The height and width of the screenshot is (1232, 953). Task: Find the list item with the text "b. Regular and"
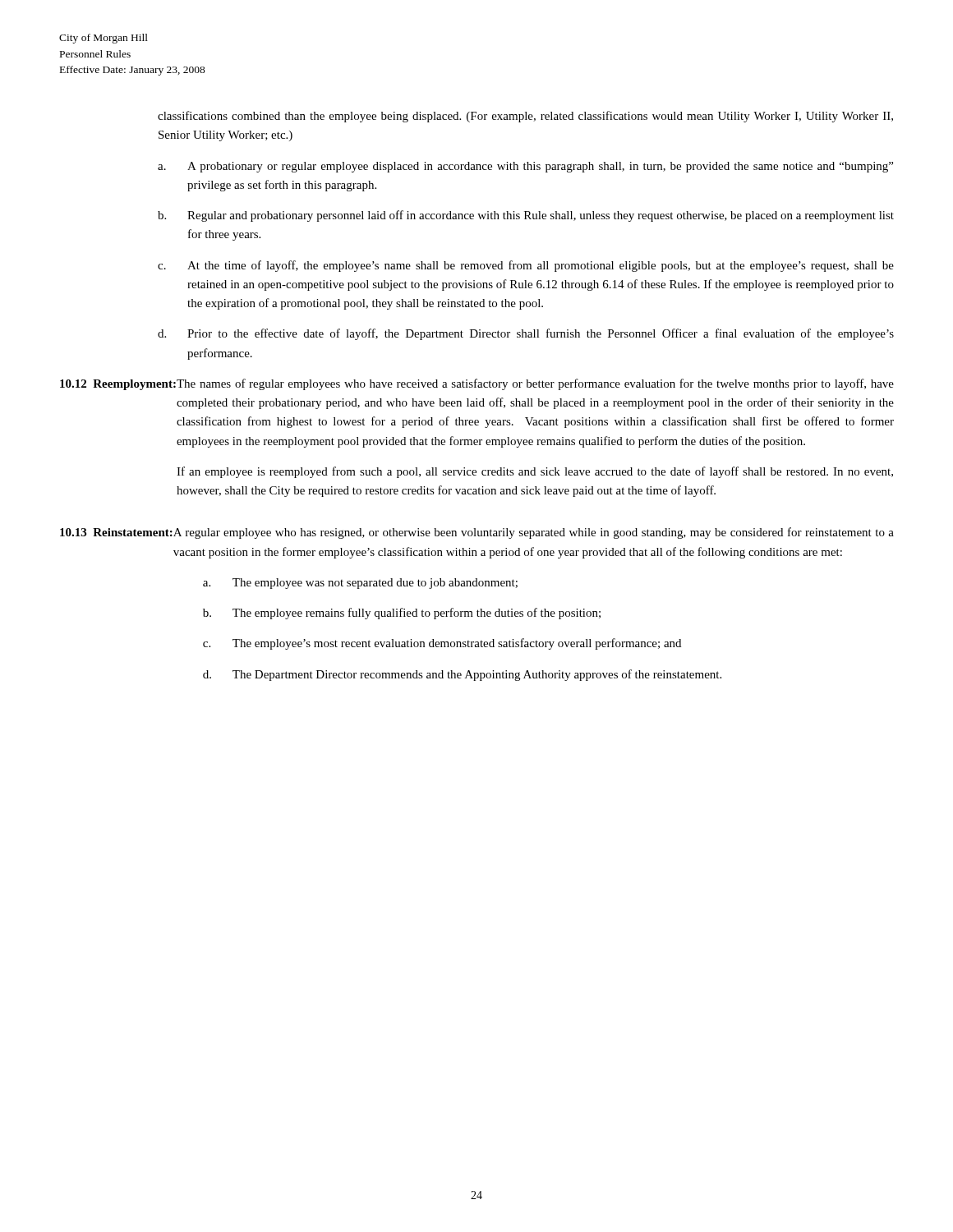pyautogui.click(x=526, y=225)
